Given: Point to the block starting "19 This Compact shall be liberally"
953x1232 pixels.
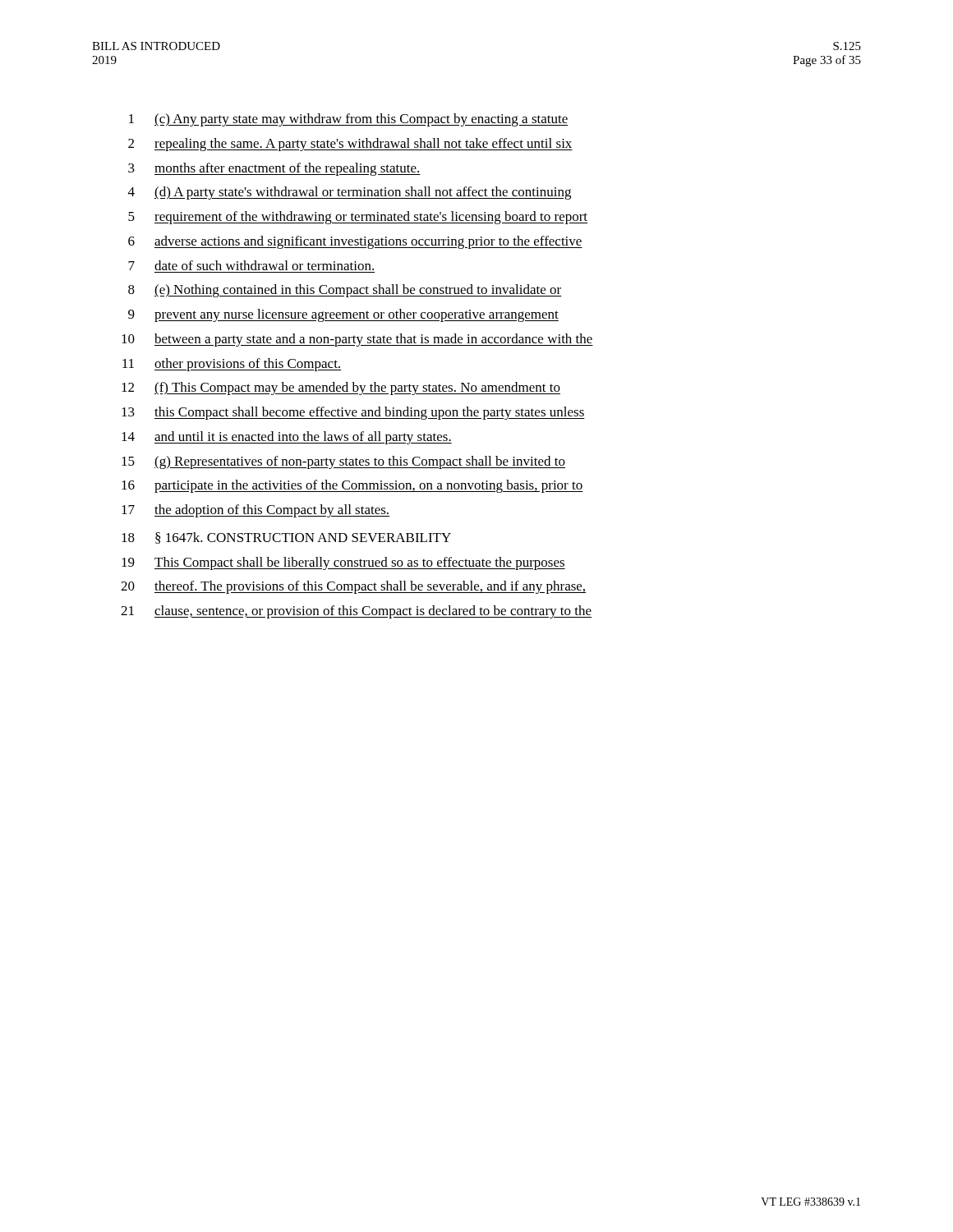Looking at the screenshot, I should click(x=476, y=562).
